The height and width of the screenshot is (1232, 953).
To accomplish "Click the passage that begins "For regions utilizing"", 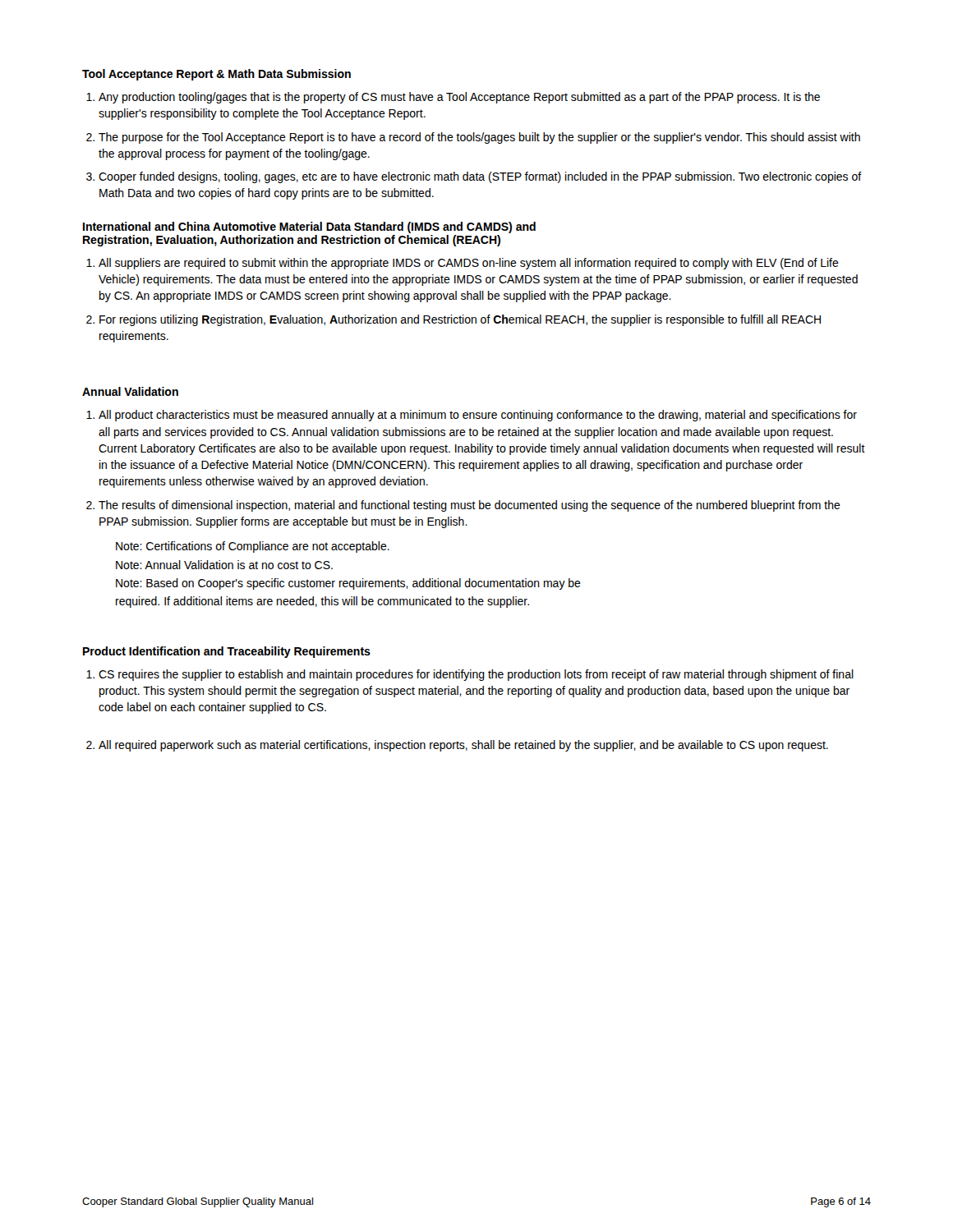I will pos(460,328).
